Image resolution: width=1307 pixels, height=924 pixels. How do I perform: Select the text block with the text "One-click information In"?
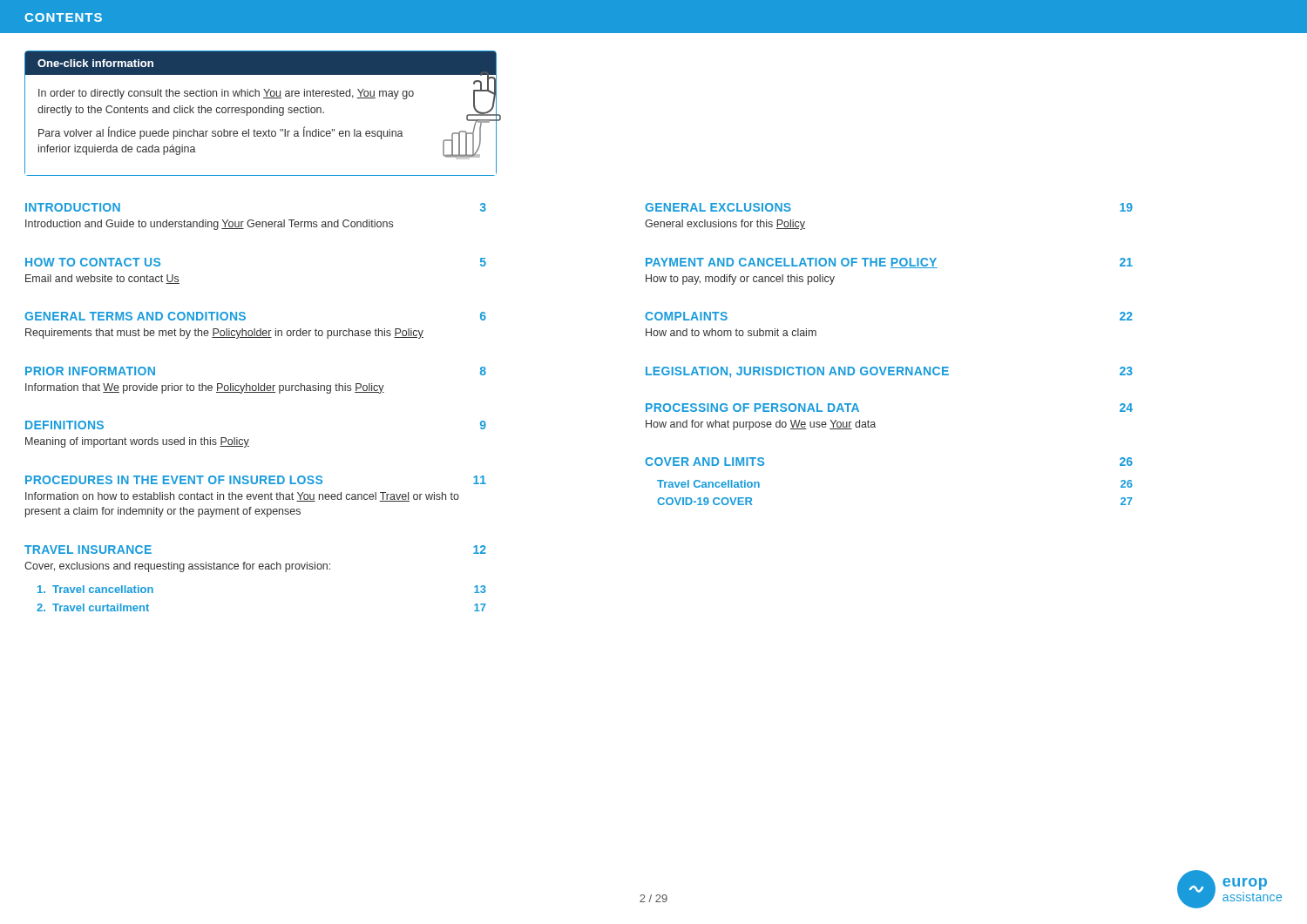[260, 113]
